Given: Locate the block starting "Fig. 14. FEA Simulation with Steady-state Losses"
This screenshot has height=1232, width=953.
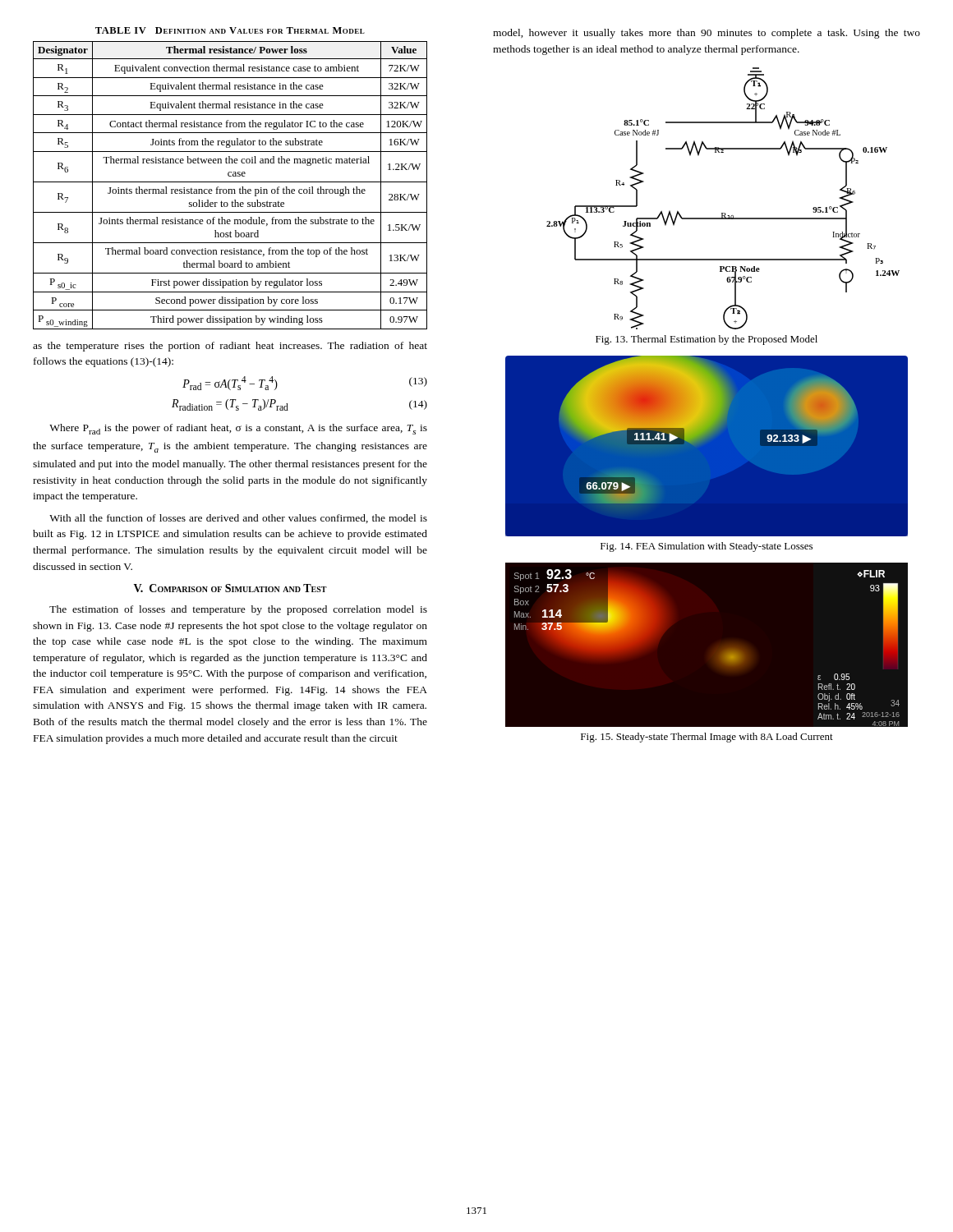Looking at the screenshot, I should click(x=707, y=546).
